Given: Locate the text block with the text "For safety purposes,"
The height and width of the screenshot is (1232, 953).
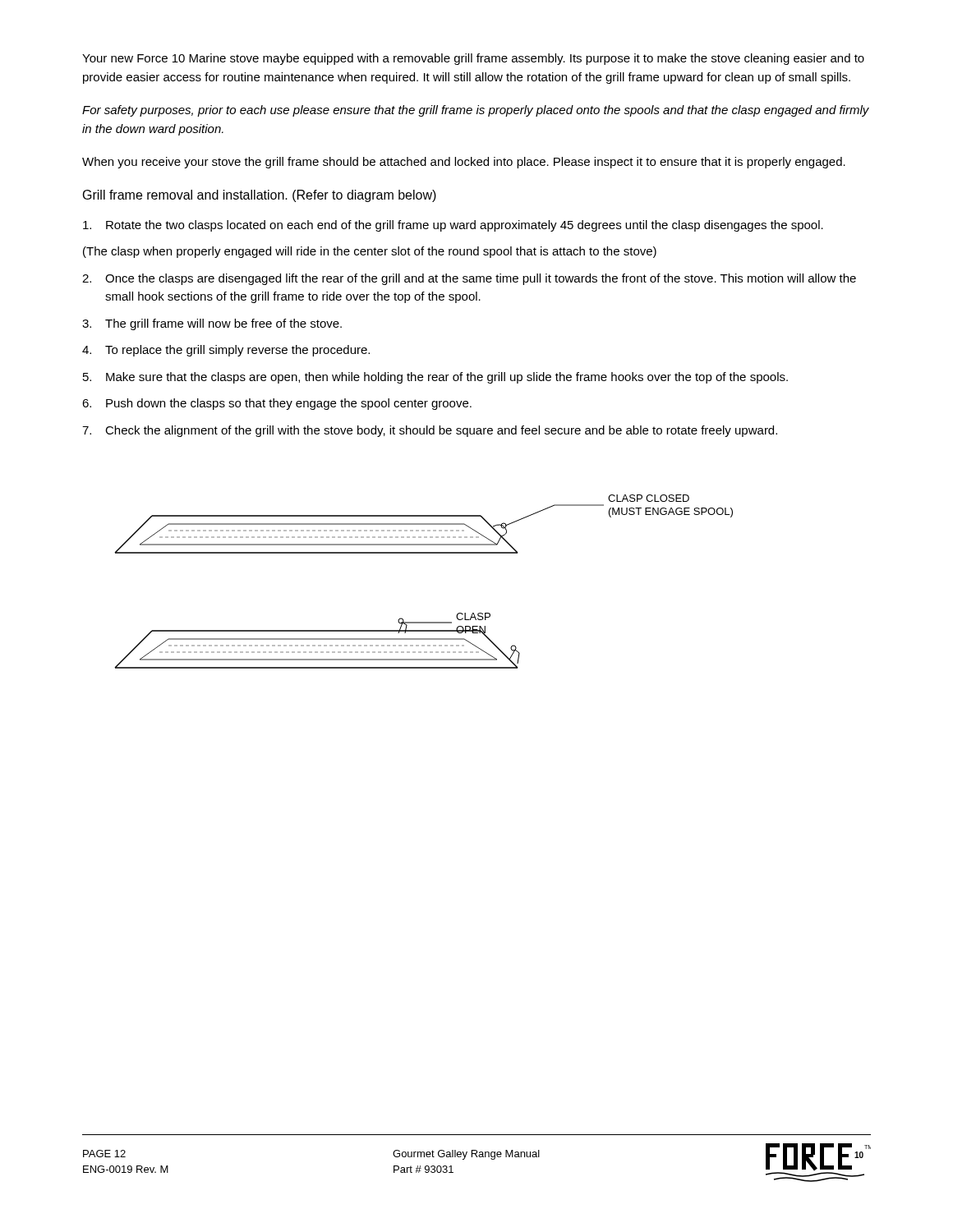Looking at the screenshot, I should (x=475, y=119).
